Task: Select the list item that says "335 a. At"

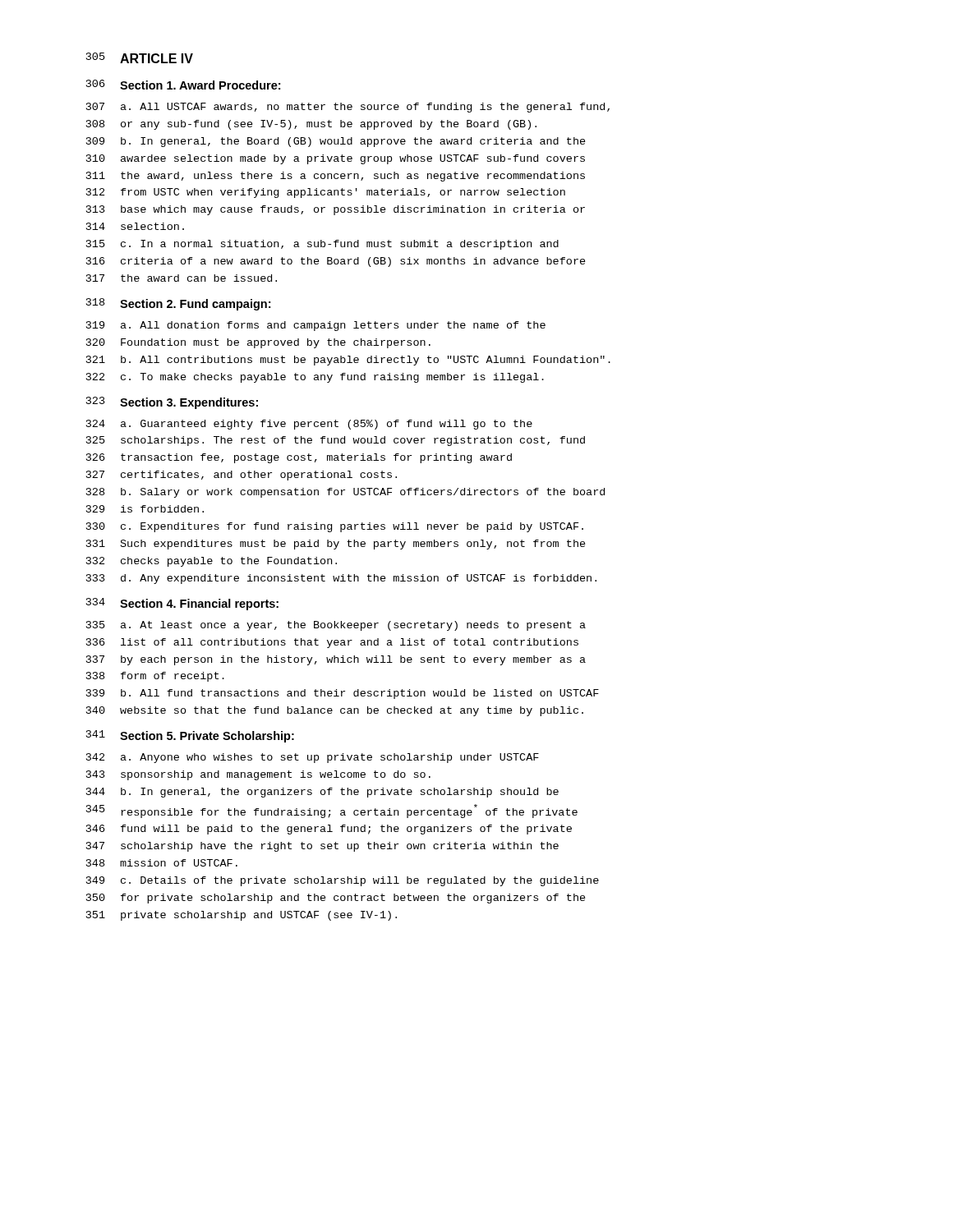Action: (476, 652)
